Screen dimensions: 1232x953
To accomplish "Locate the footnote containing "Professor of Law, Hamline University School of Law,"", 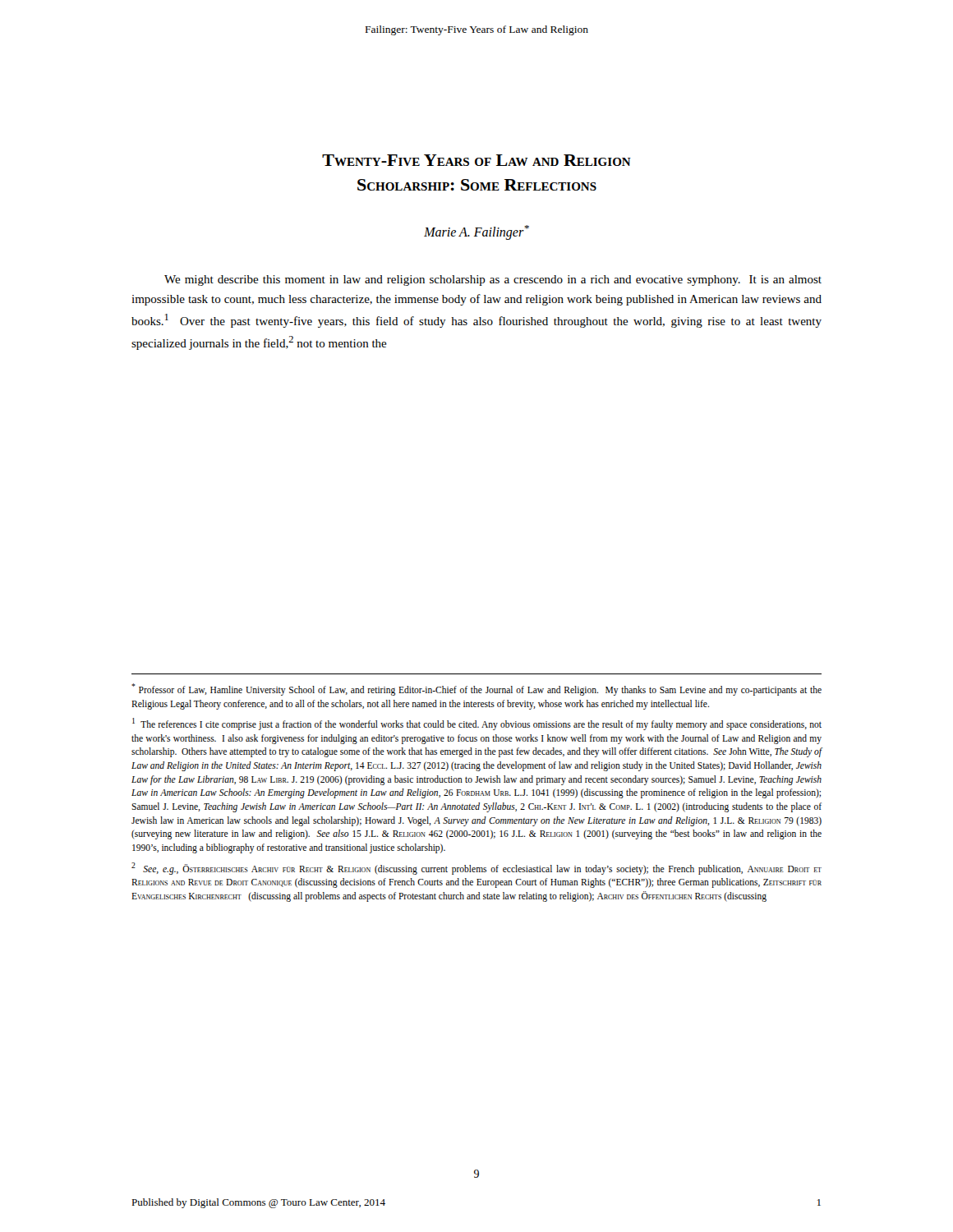I will click(x=476, y=695).
